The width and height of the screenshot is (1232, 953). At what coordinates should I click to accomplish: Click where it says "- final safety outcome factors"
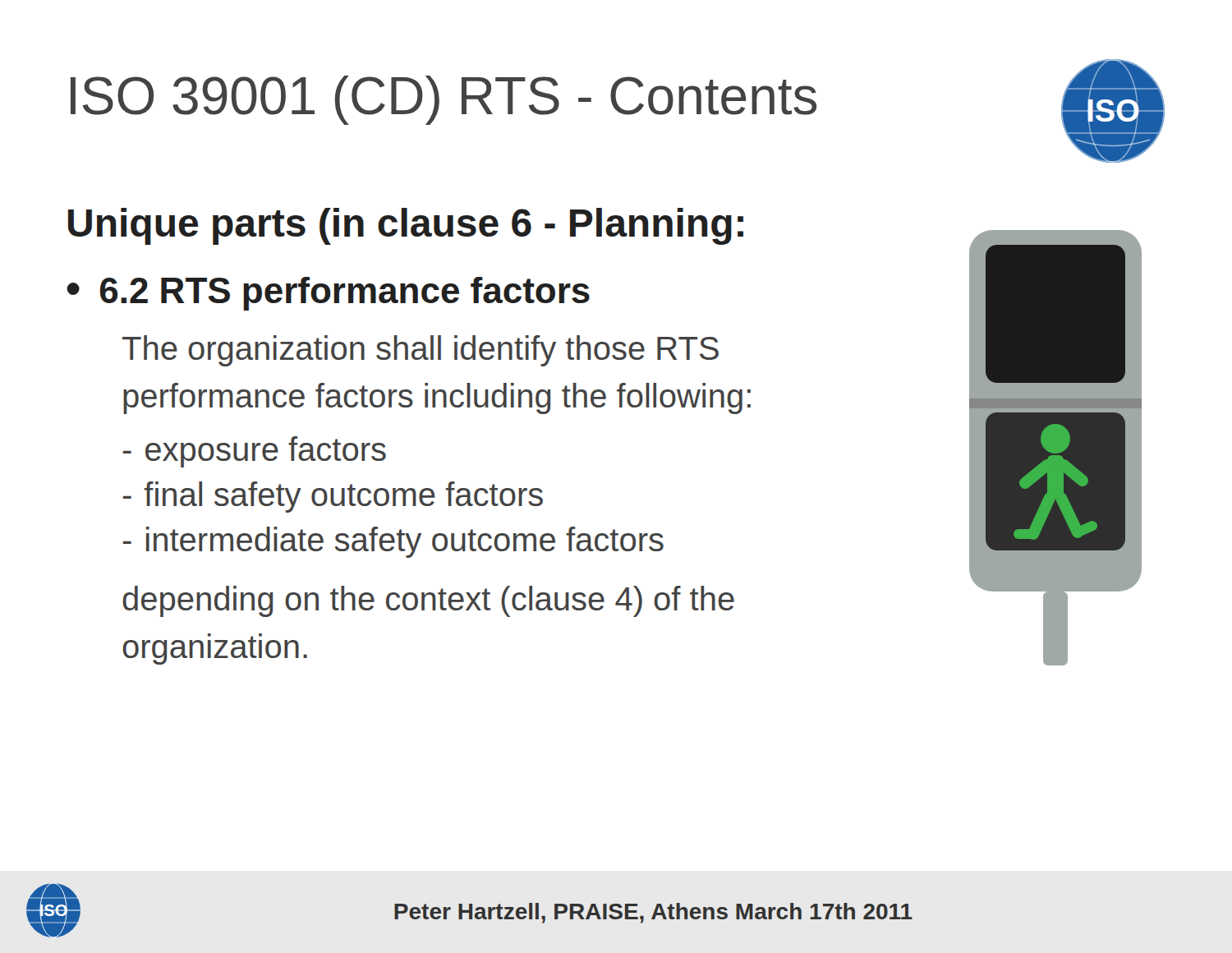coord(333,495)
